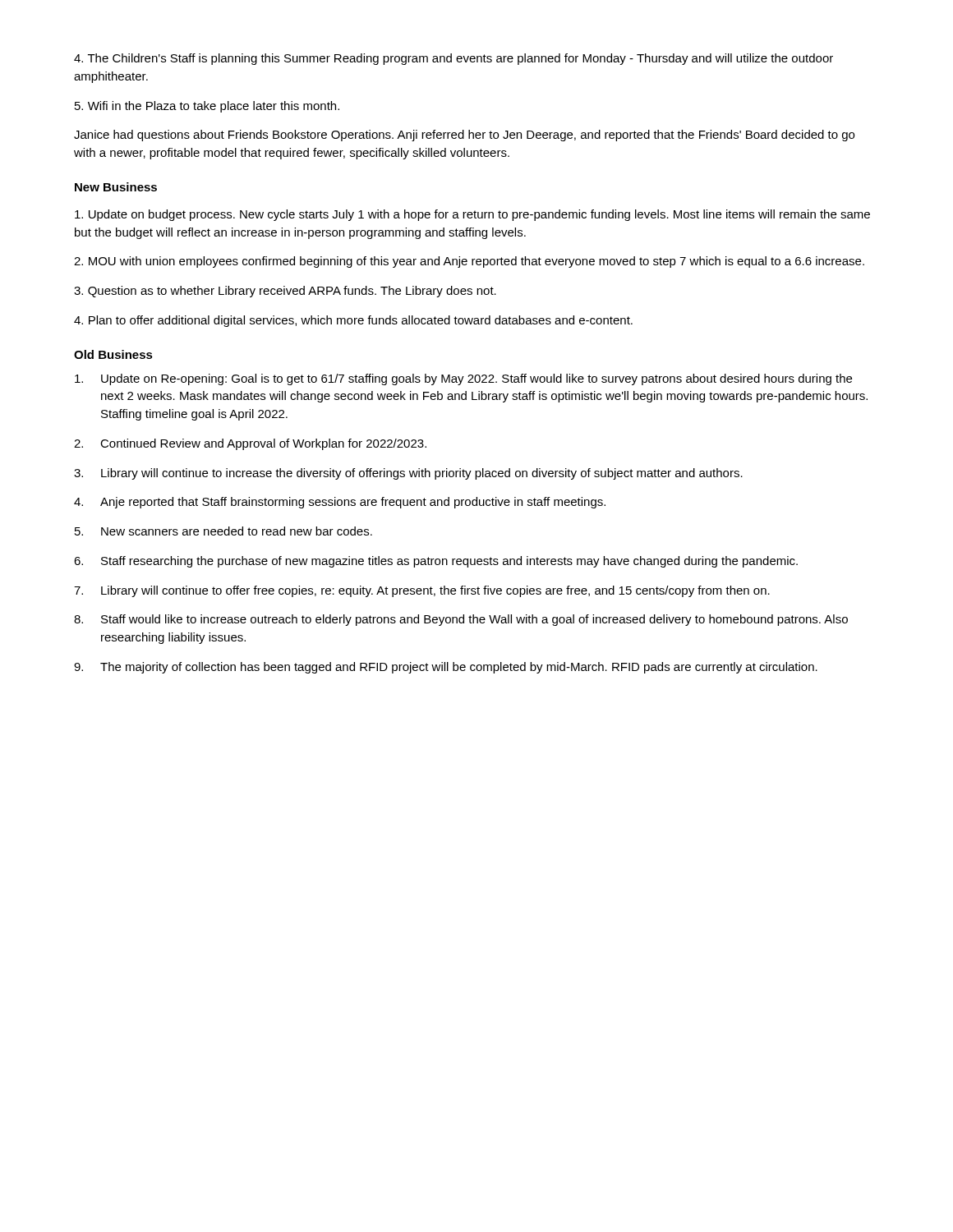Click where it says "New Business"

point(116,187)
